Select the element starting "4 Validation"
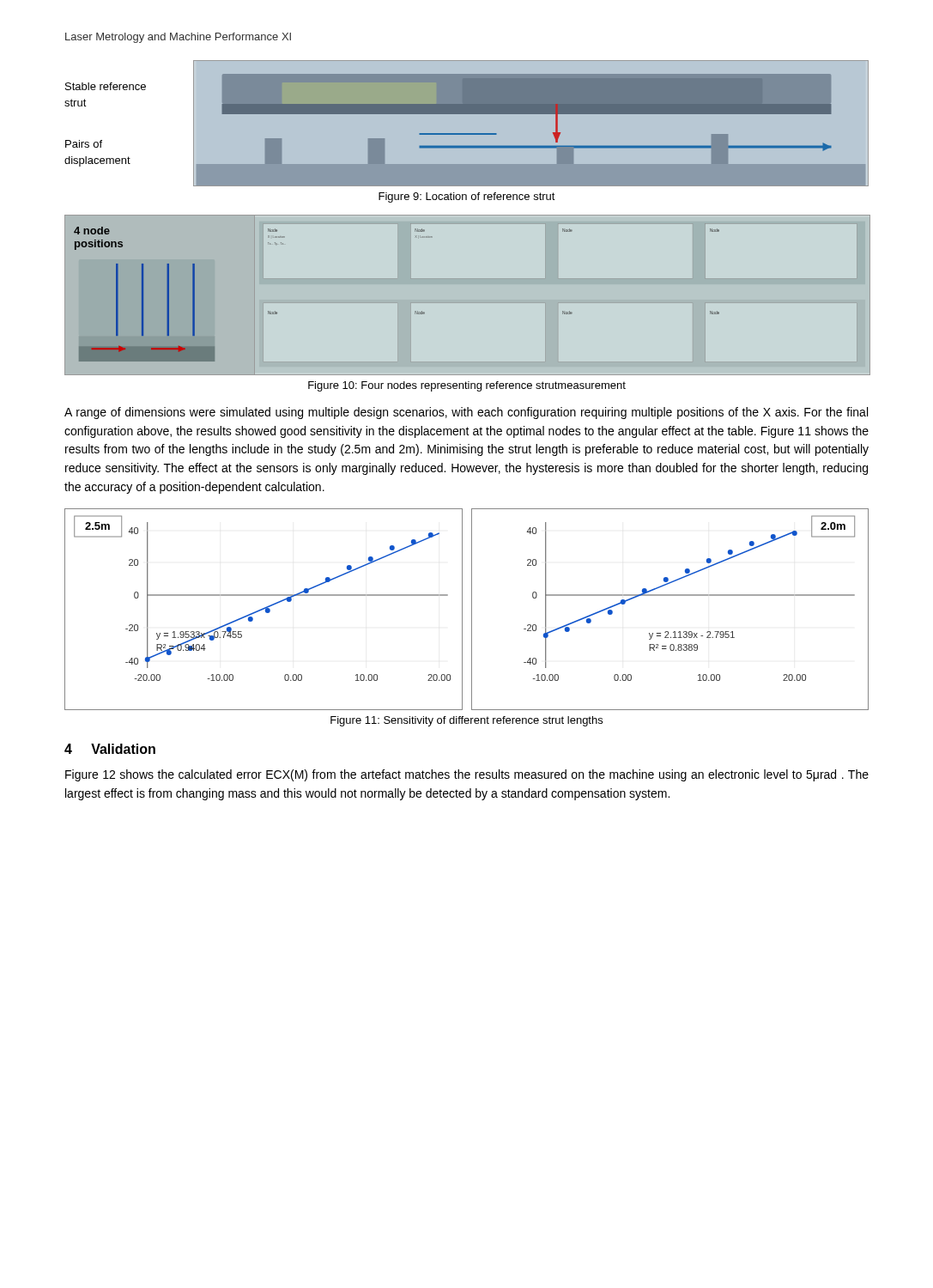This screenshot has height=1288, width=933. 110,750
